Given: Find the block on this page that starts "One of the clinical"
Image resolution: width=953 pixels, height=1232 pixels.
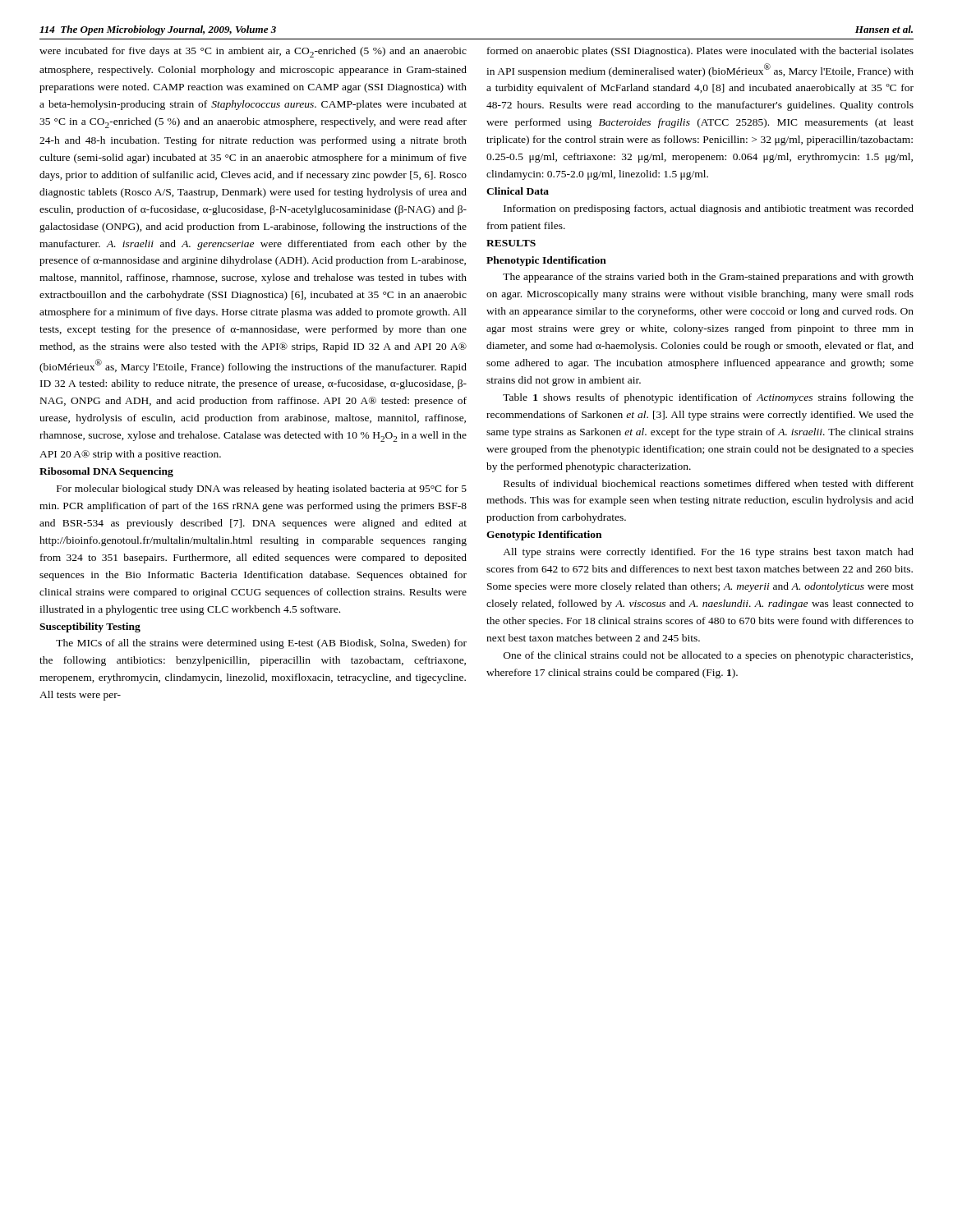Looking at the screenshot, I should point(700,664).
